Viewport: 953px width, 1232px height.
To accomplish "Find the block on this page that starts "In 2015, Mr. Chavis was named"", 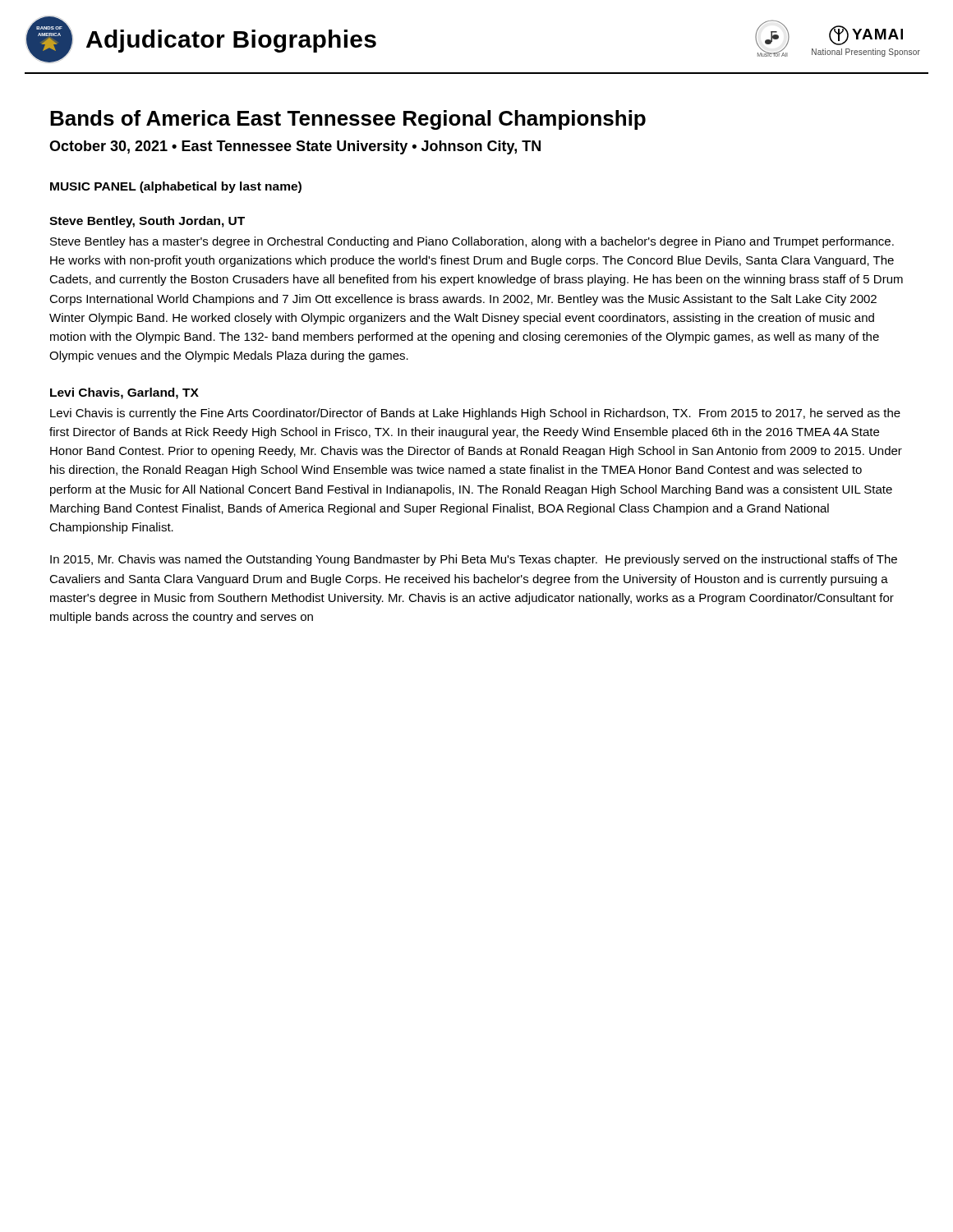I will 473,588.
